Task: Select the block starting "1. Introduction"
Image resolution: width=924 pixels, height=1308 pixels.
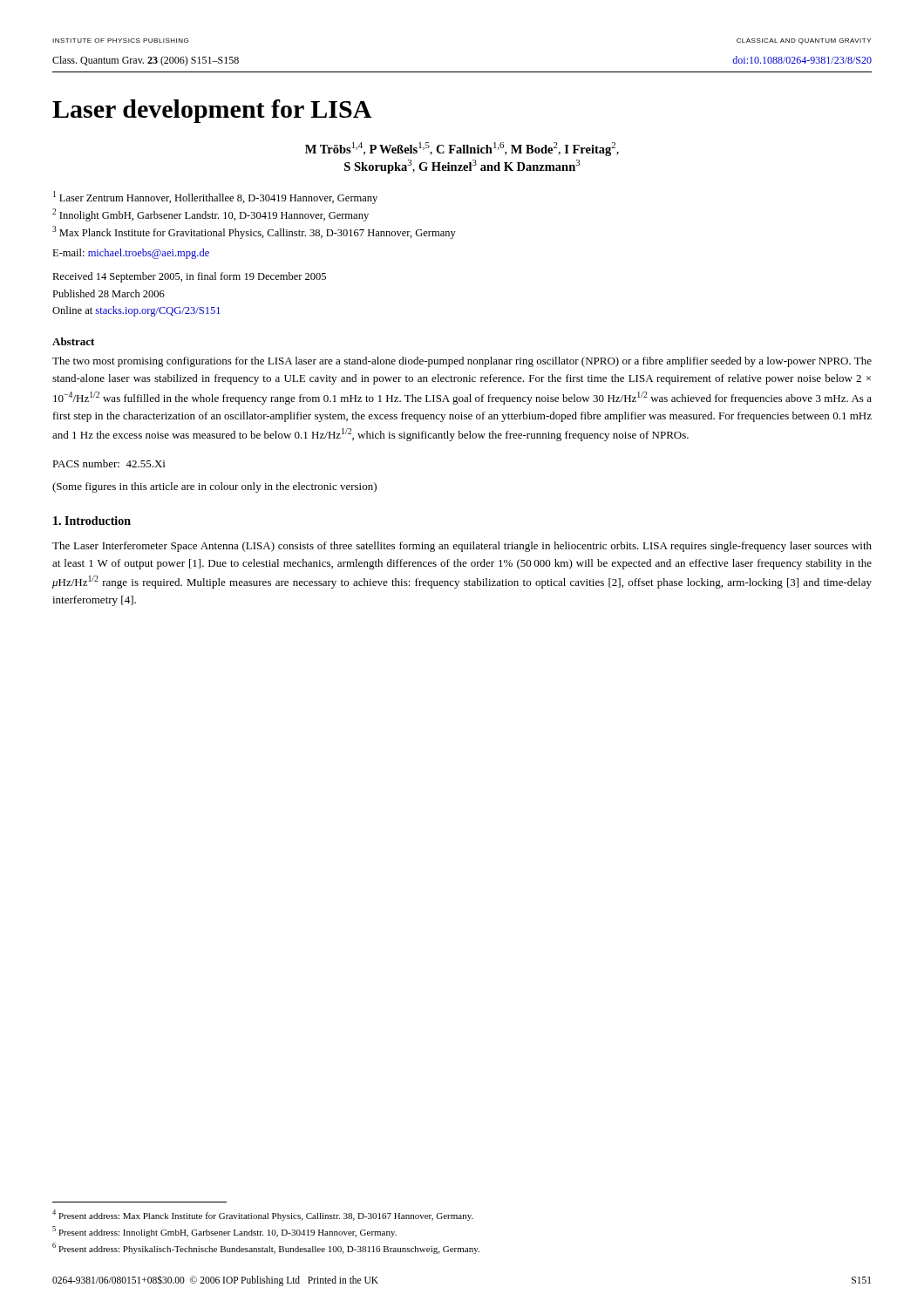Action: pyautogui.click(x=92, y=521)
